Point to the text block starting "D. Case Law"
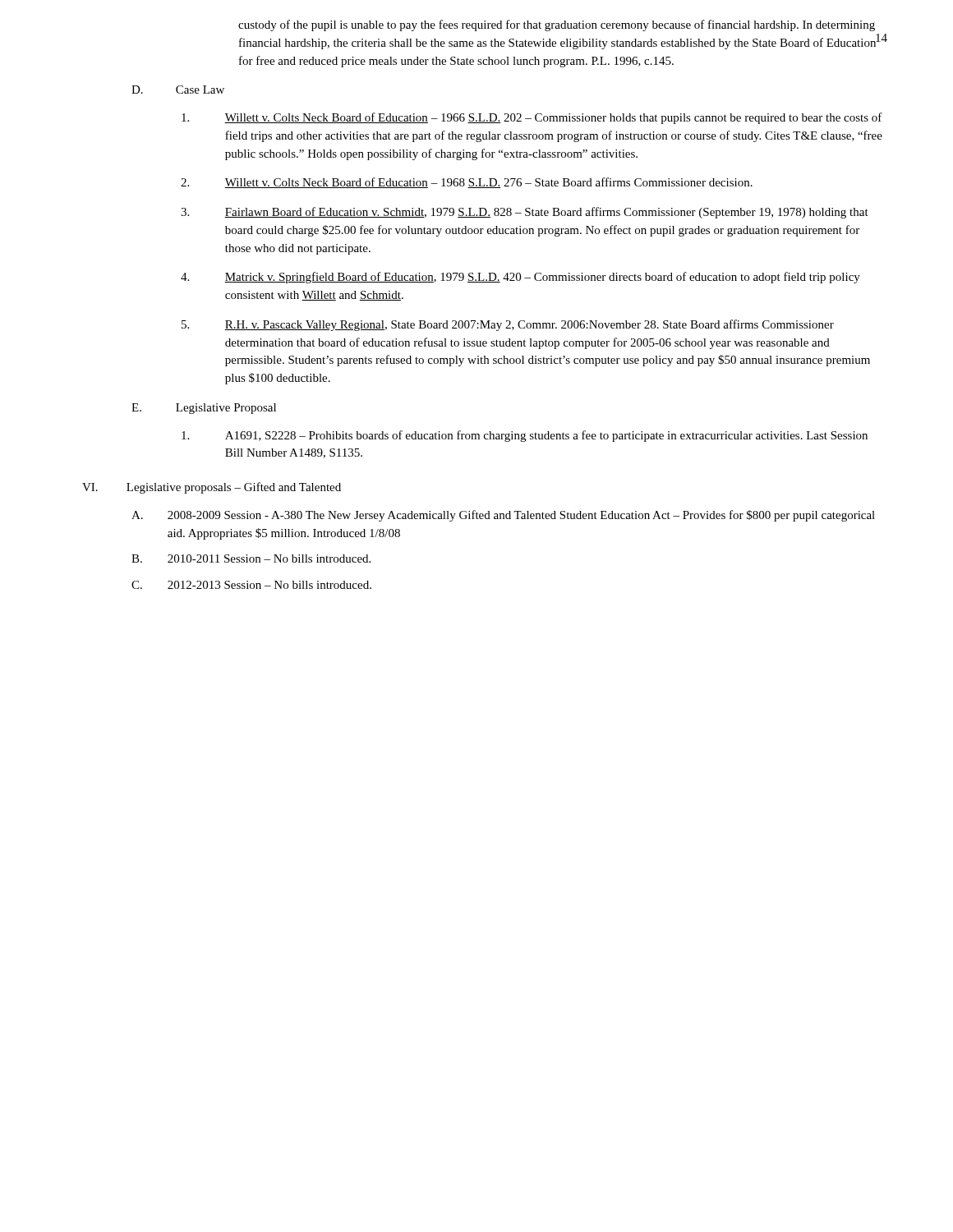The height and width of the screenshot is (1232, 953). pos(178,90)
